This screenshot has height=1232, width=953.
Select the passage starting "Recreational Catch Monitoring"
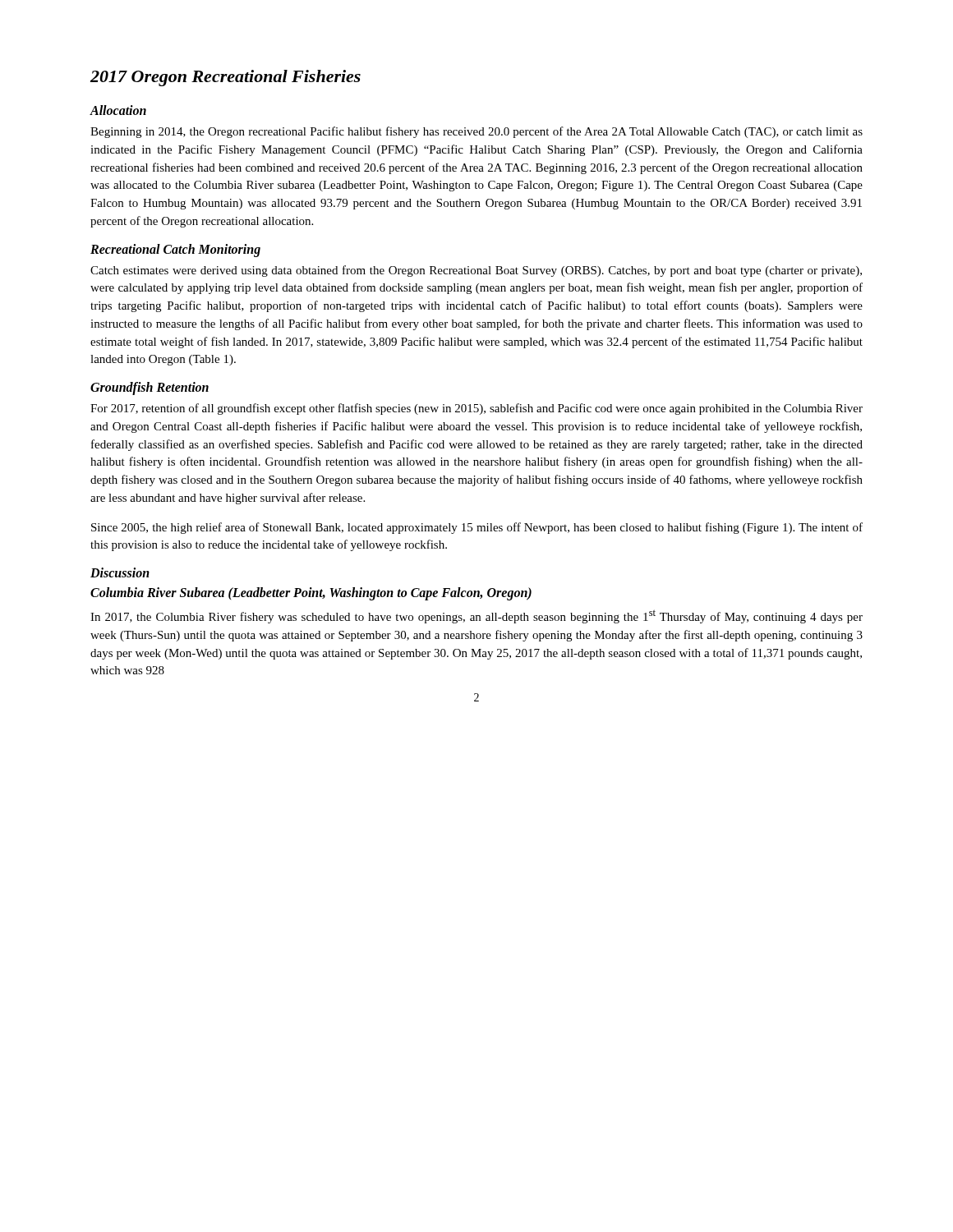click(175, 251)
